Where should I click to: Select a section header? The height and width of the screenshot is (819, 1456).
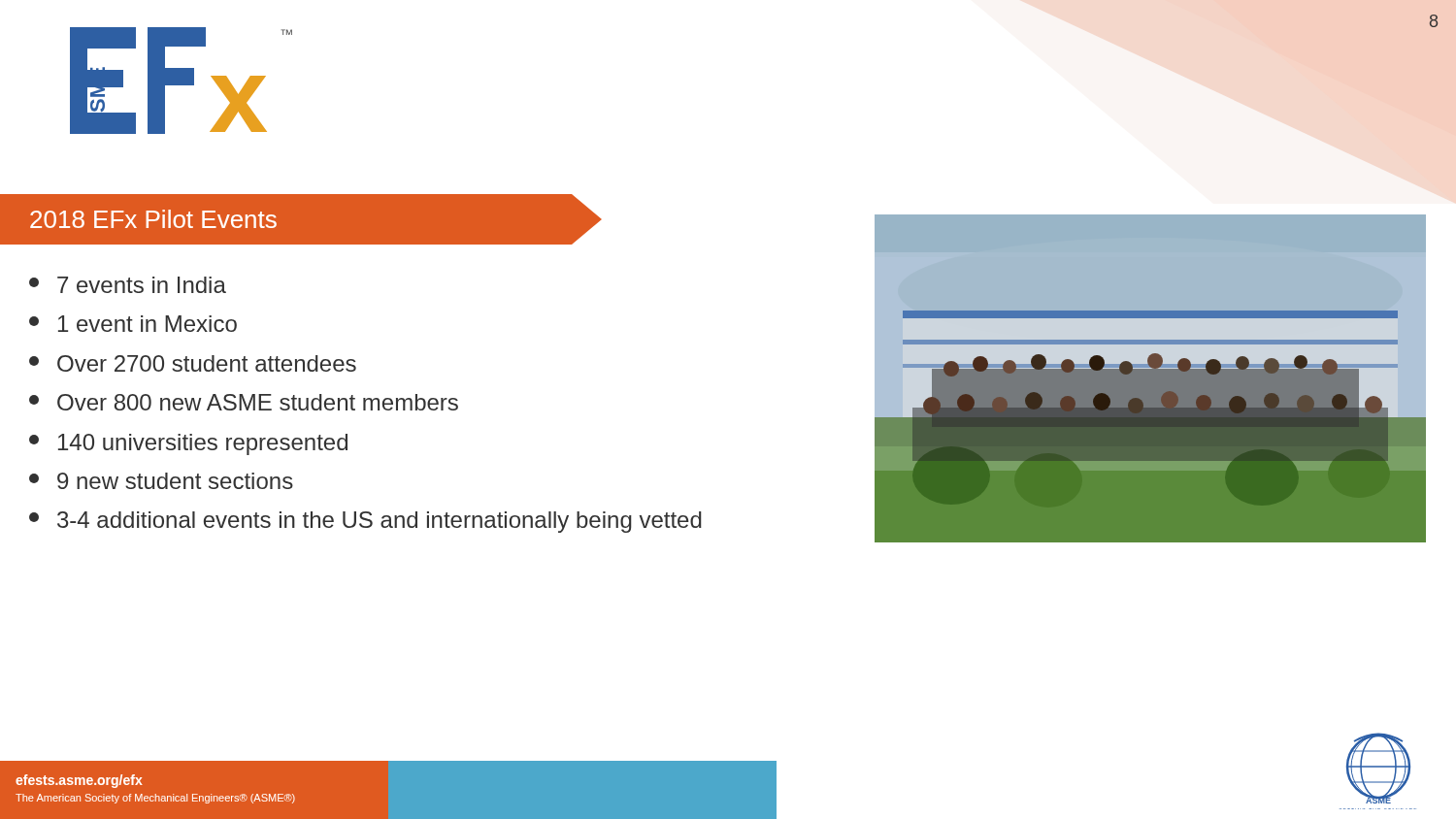[x=153, y=219]
